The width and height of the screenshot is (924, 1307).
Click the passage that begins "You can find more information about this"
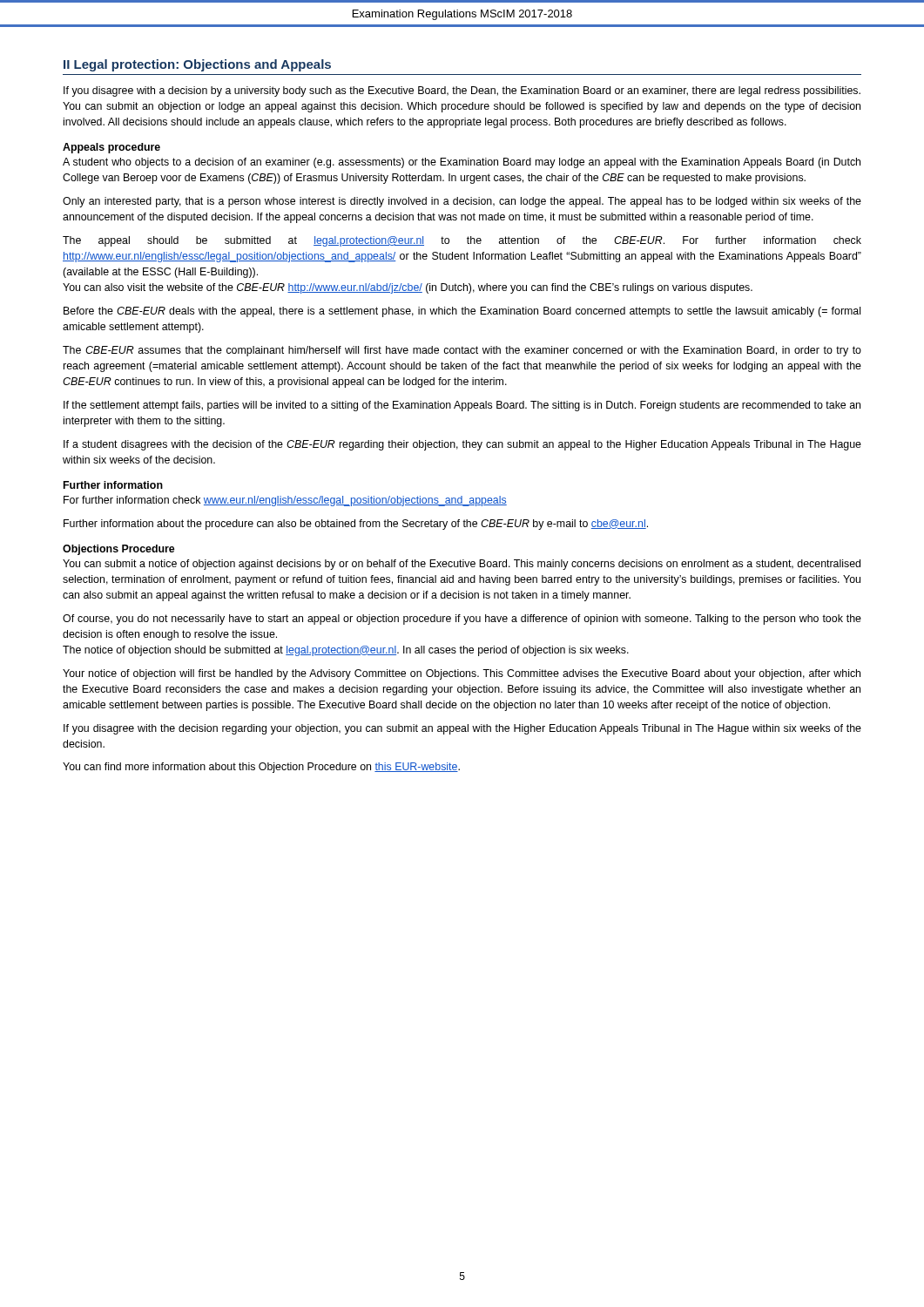(462, 768)
